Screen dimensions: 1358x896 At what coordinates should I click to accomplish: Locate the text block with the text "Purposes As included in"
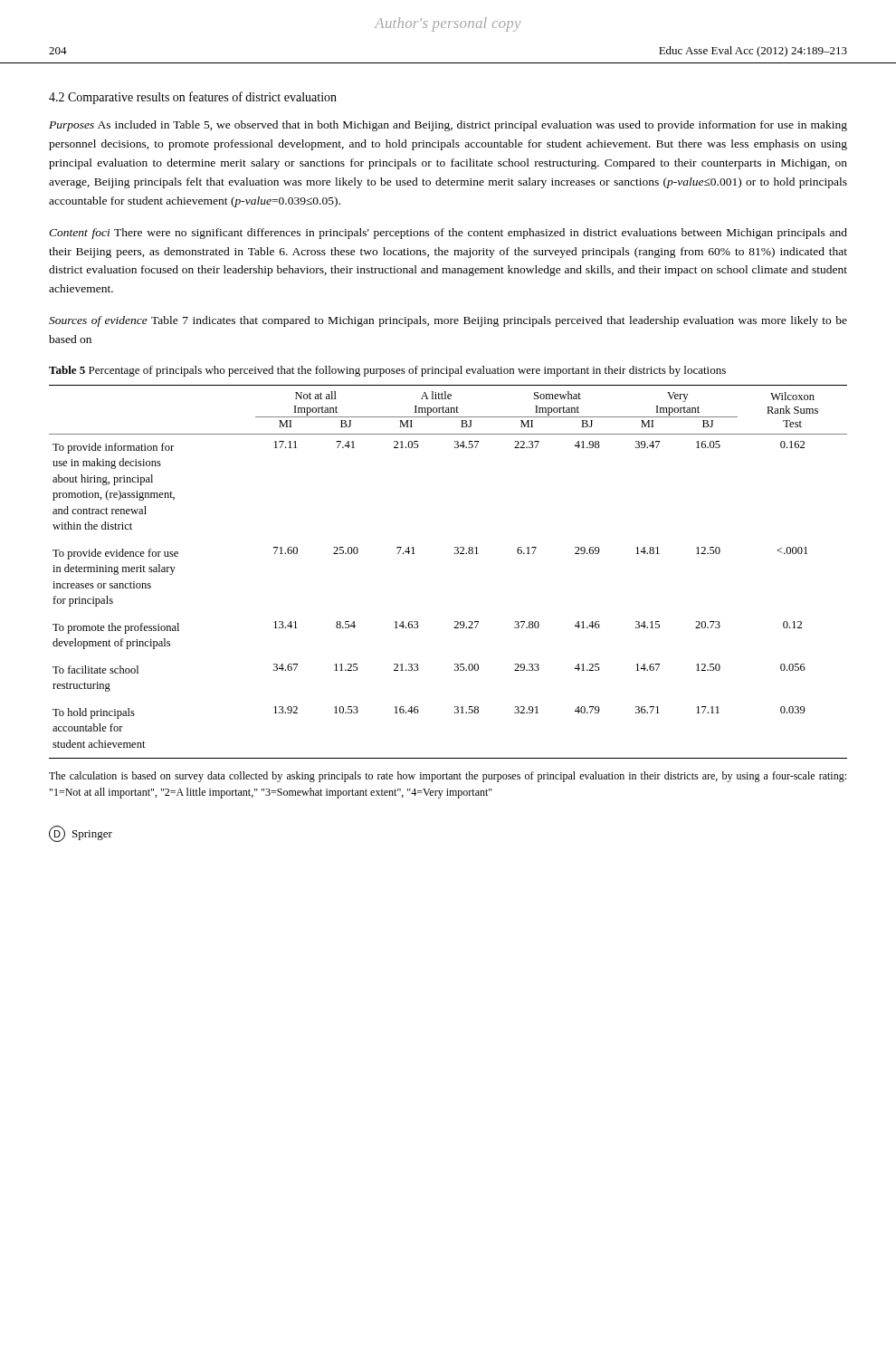(x=448, y=162)
